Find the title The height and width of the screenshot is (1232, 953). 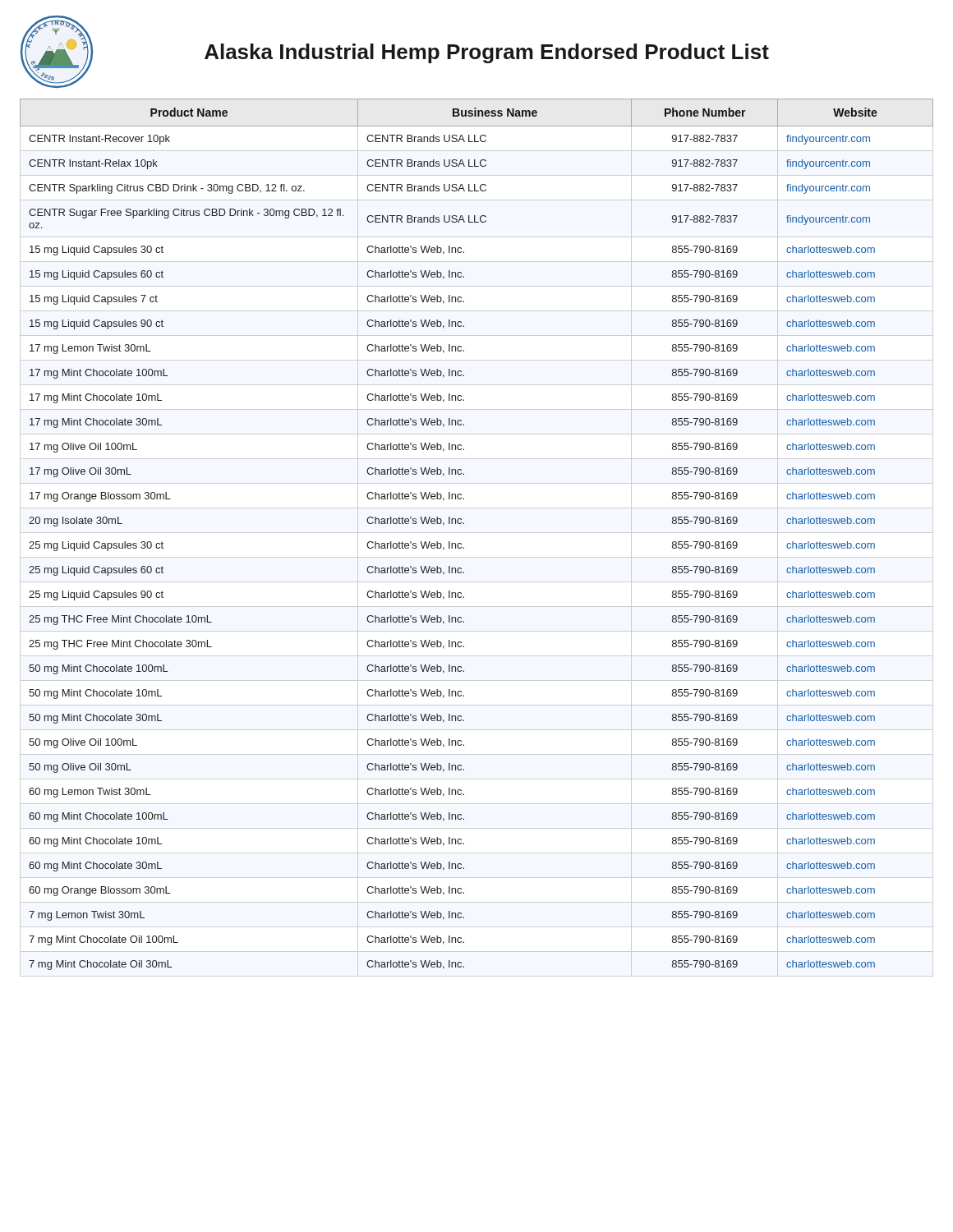coord(486,51)
